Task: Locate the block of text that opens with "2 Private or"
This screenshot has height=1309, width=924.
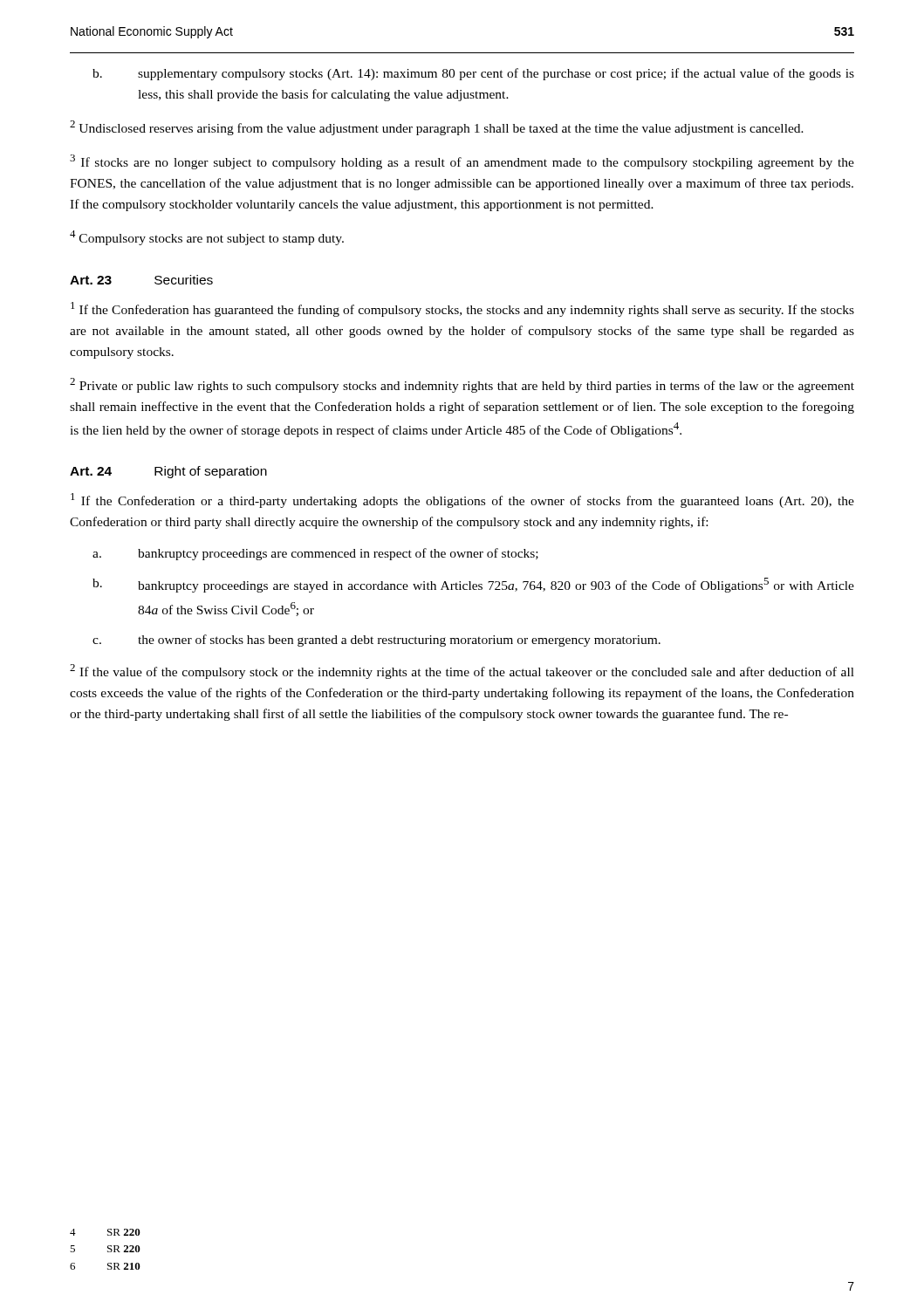Action: (x=462, y=406)
